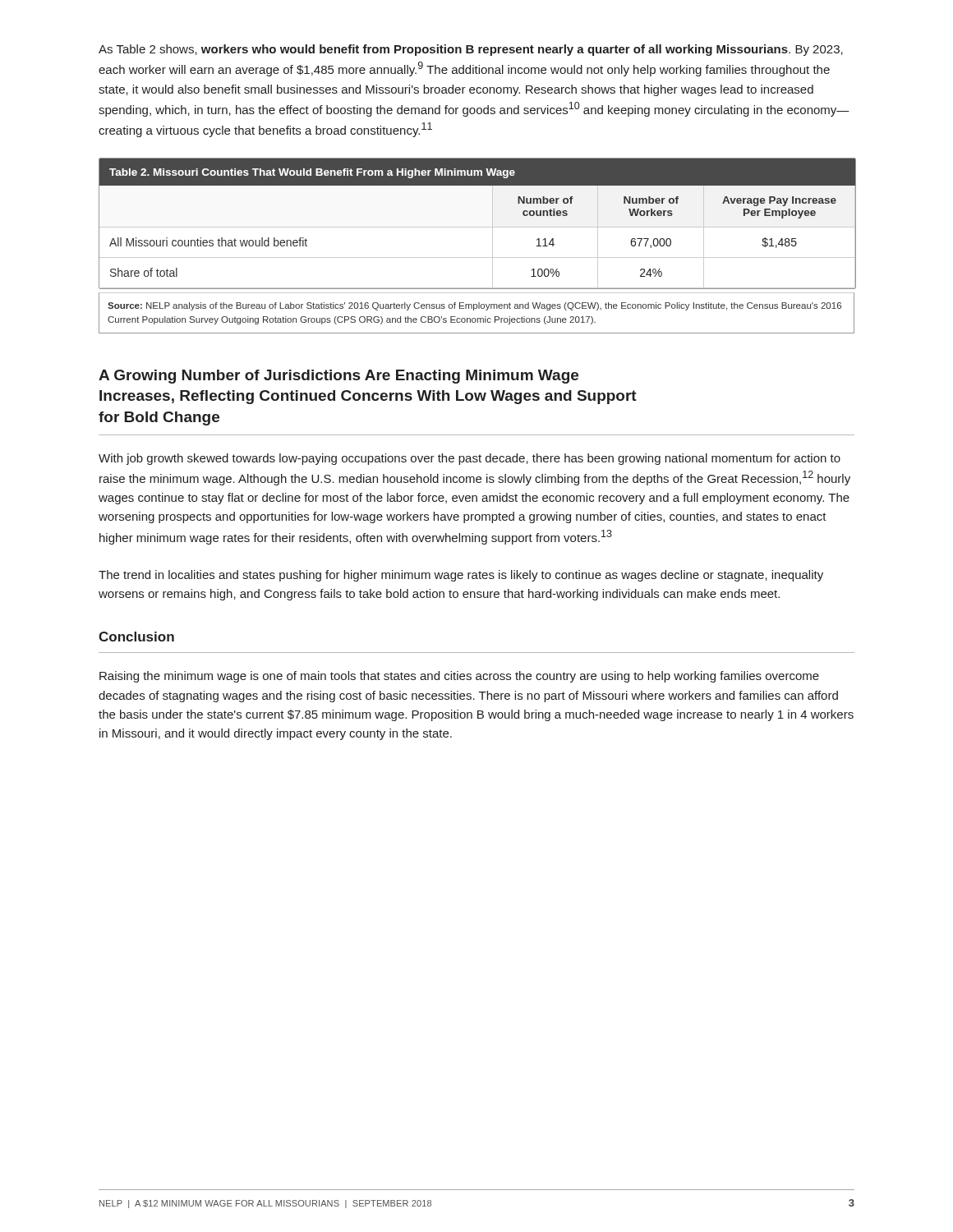Point to the text starting "Raising the minimum wage is one of"
The image size is (953, 1232).
point(476,704)
